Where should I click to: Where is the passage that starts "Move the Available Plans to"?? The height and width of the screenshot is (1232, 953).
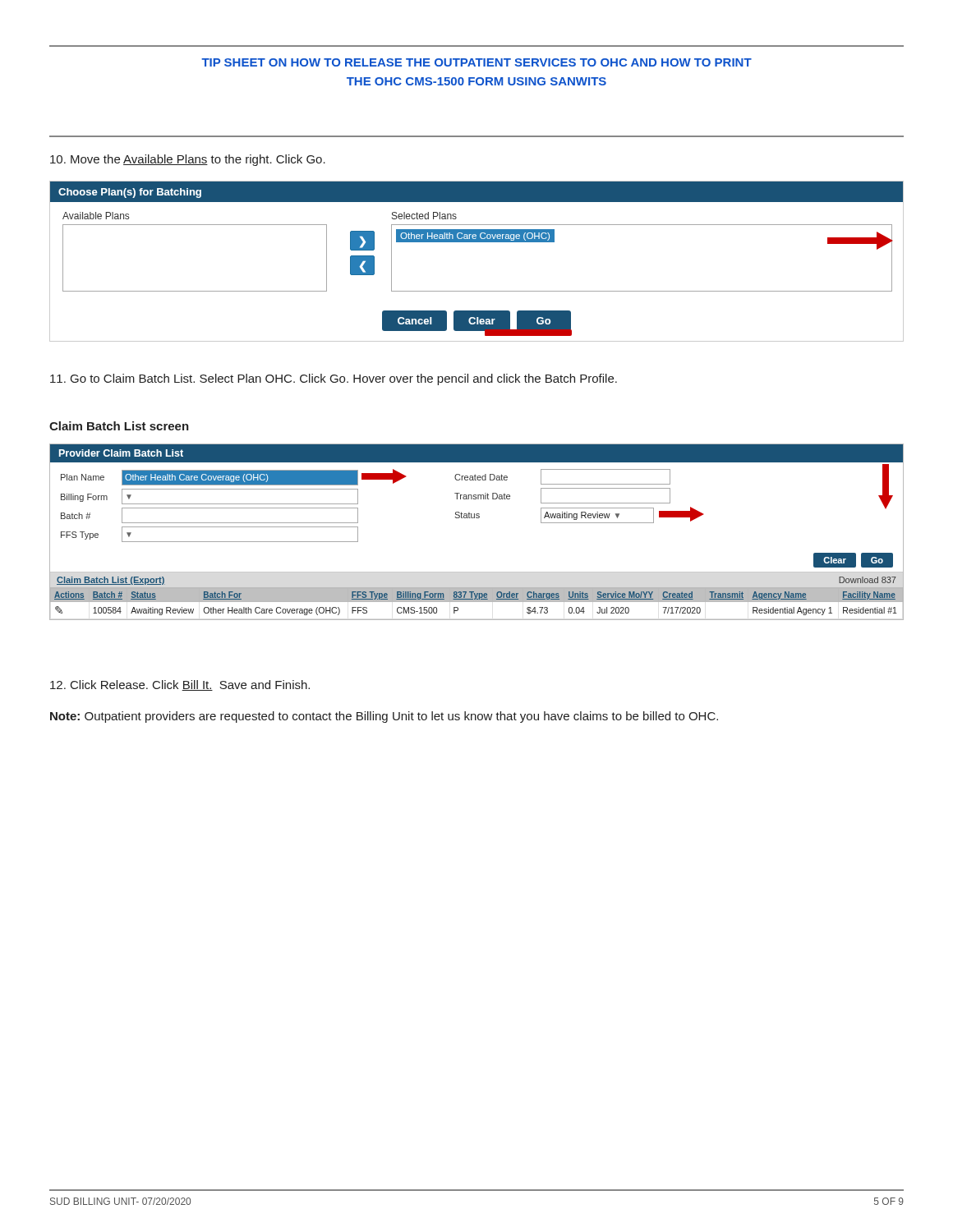coord(188,159)
